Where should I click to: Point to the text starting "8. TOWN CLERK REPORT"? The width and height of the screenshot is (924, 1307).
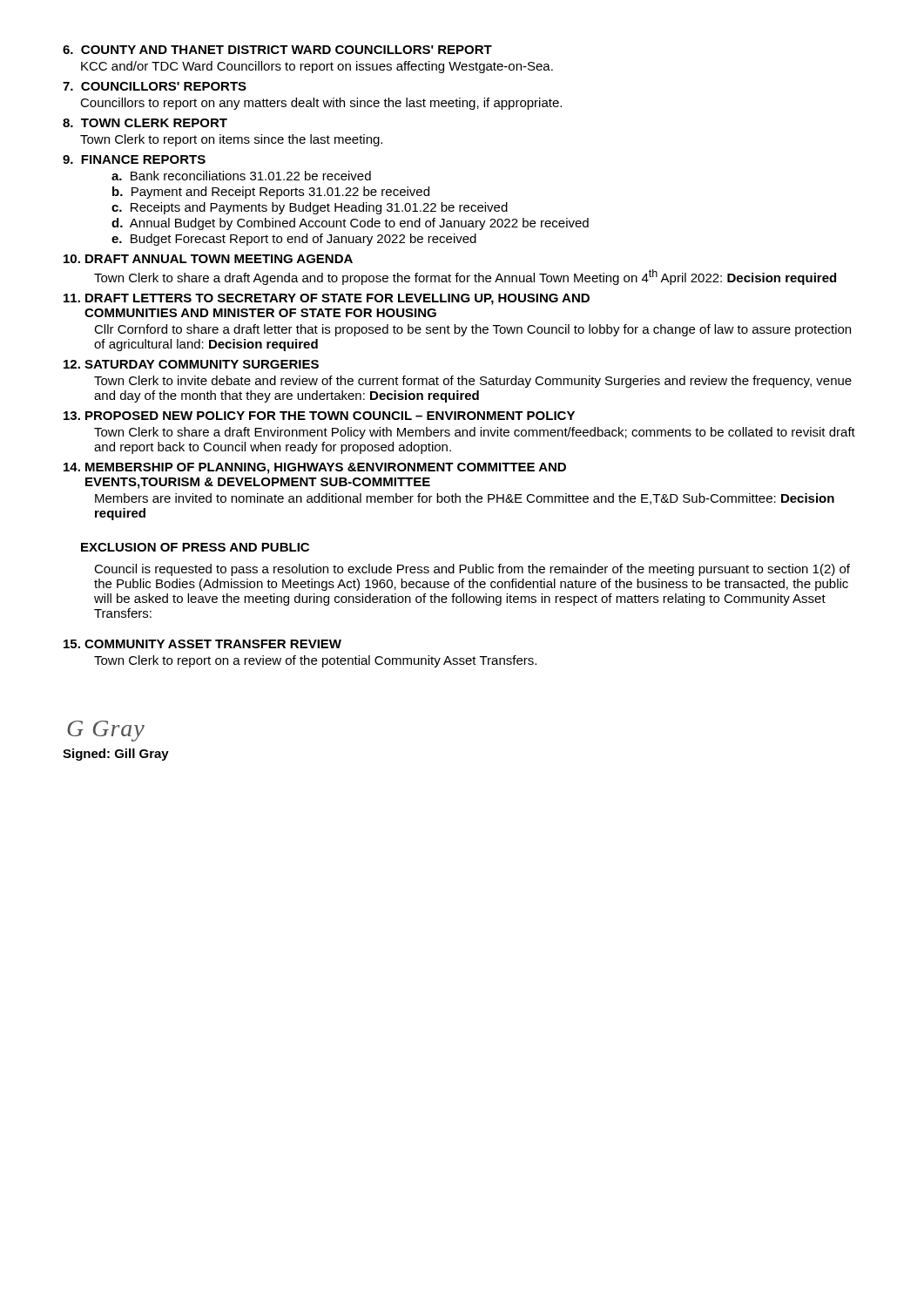point(145,122)
